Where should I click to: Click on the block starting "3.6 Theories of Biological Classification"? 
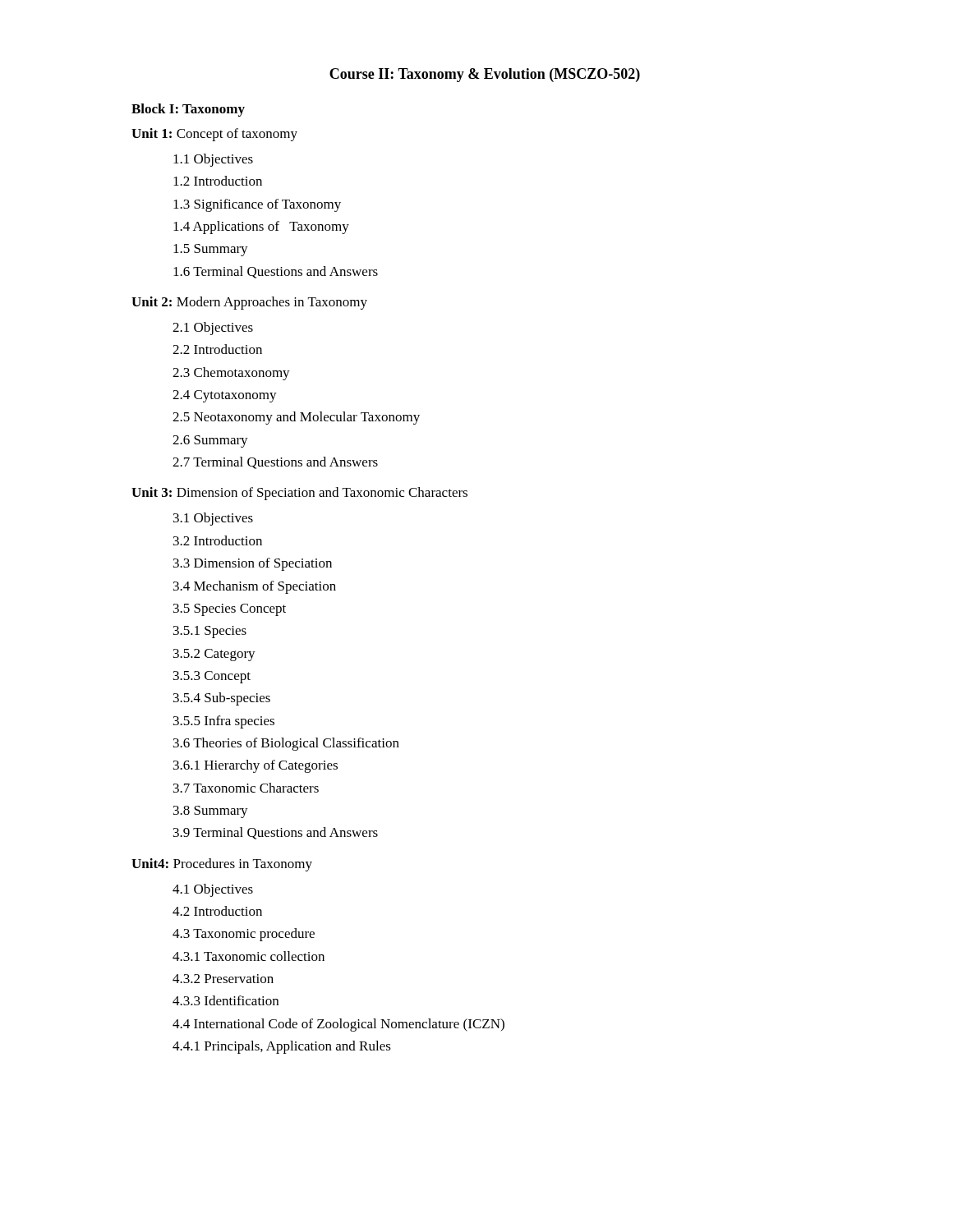pos(286,743)
